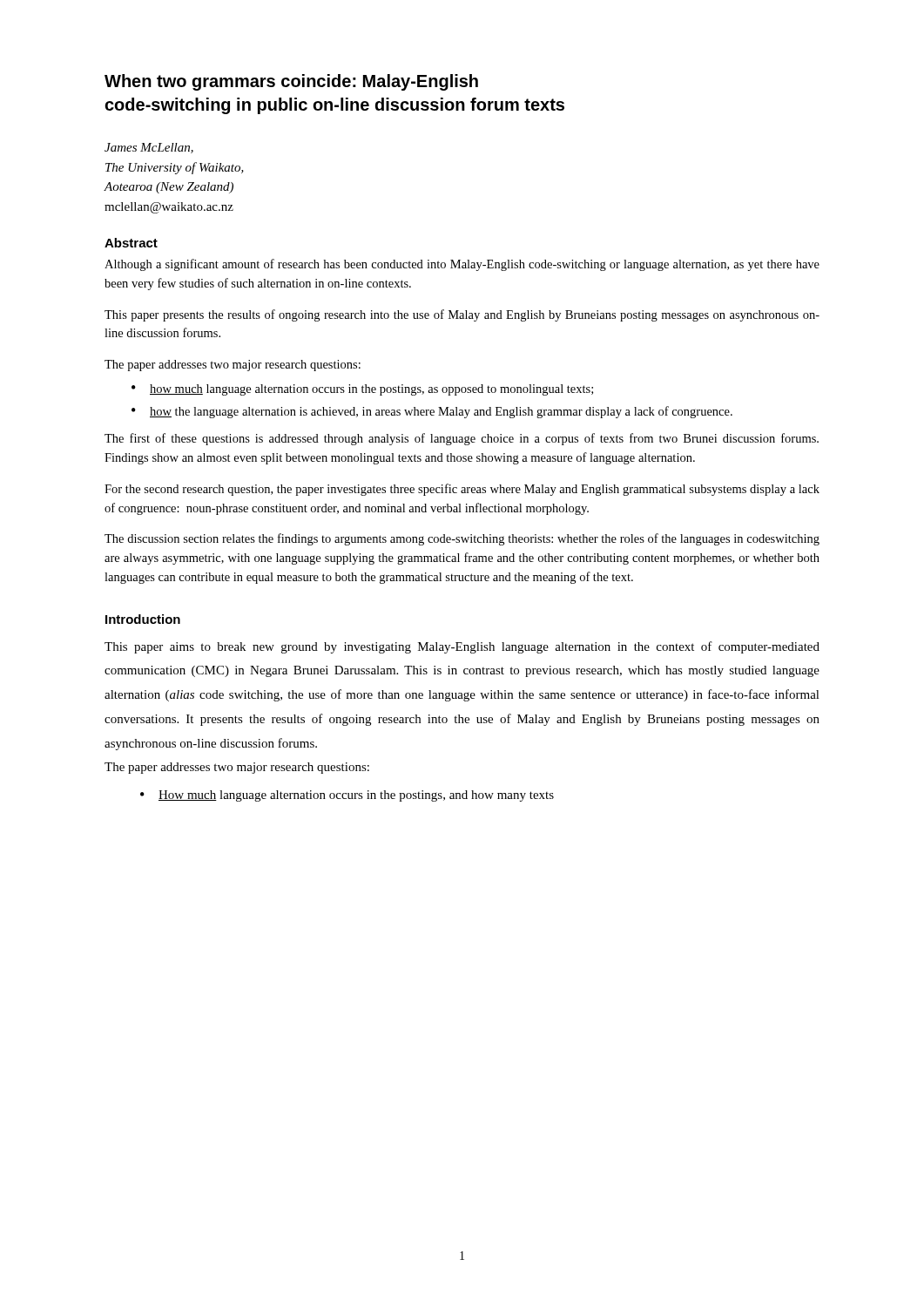This screenshot has width=924, height=1307.
Task: Navigate to the region starting "This paper presents the results of ongoing"
Action: (462, 324)
